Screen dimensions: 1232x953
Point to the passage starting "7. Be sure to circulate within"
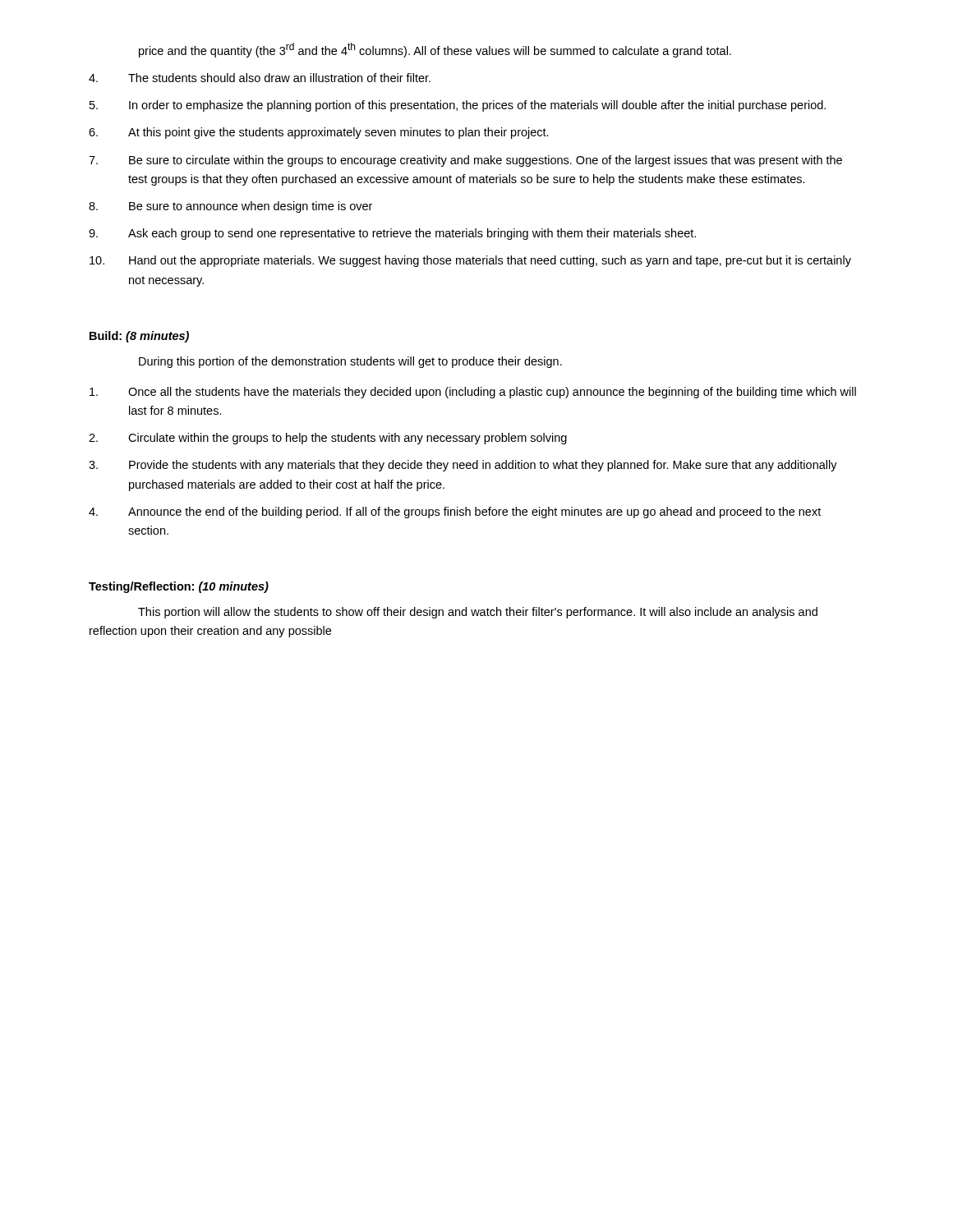tap(476, 170)
